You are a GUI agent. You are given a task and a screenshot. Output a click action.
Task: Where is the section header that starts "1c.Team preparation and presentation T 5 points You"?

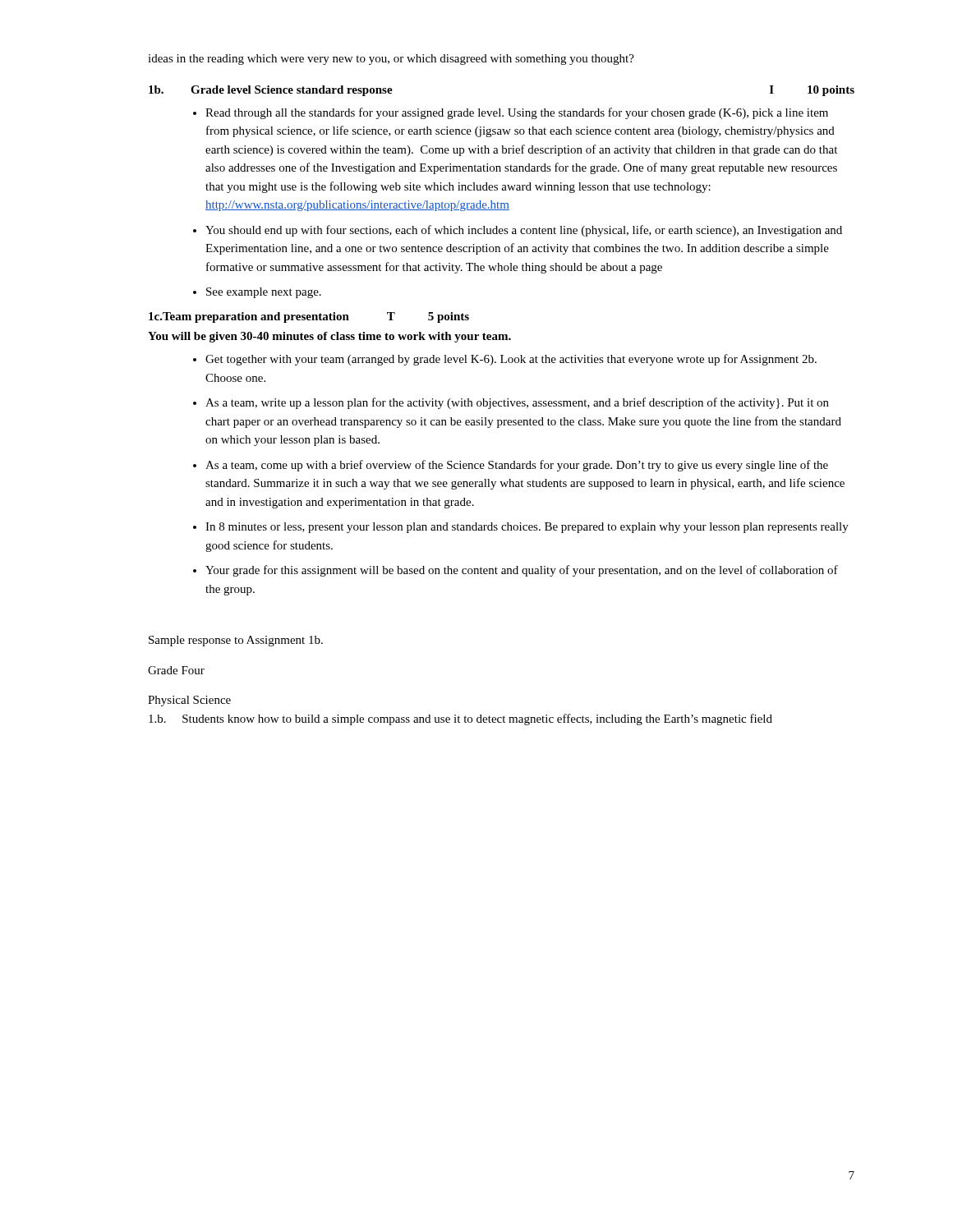501,327
